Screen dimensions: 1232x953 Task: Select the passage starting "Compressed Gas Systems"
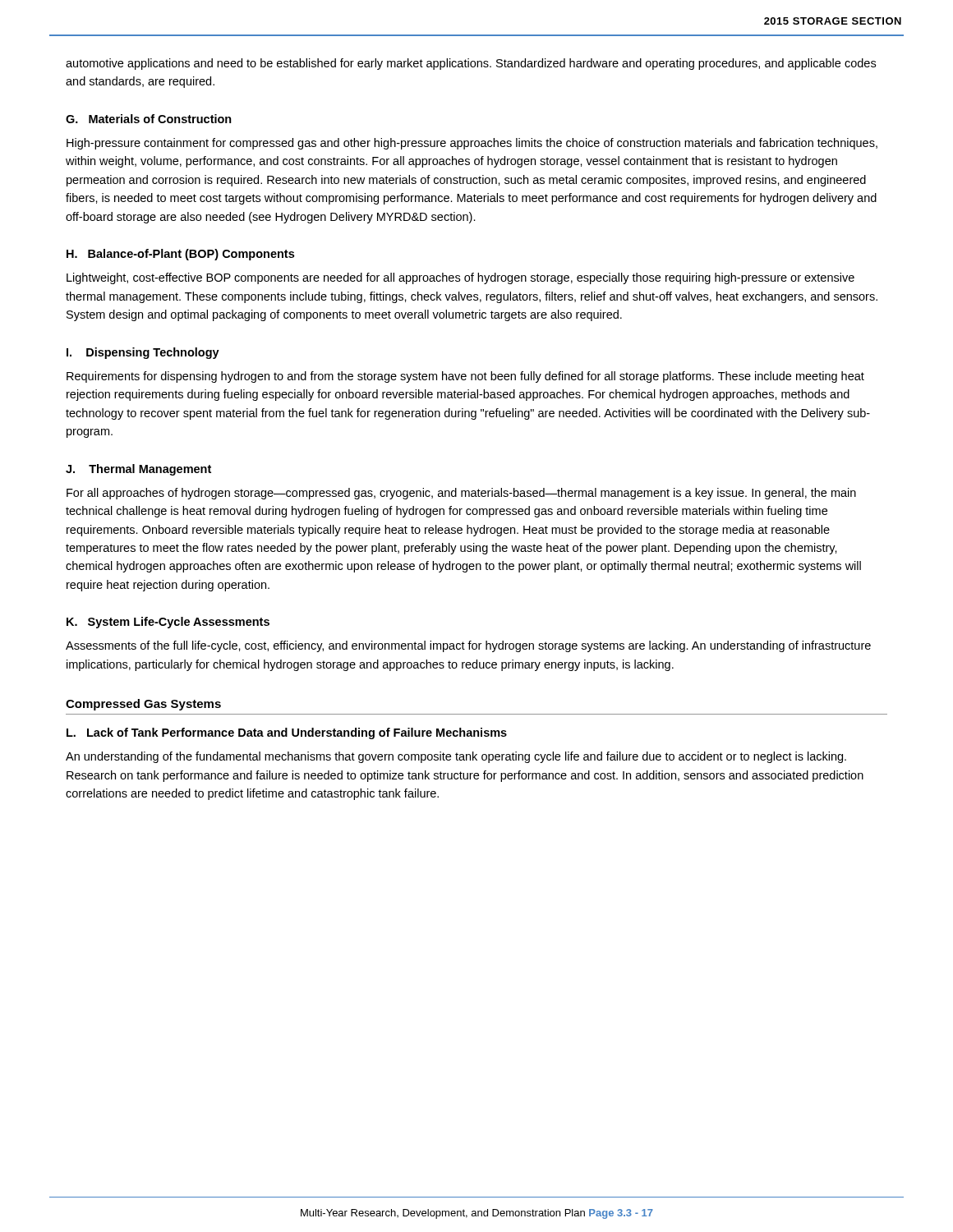[x=143, y=704]
